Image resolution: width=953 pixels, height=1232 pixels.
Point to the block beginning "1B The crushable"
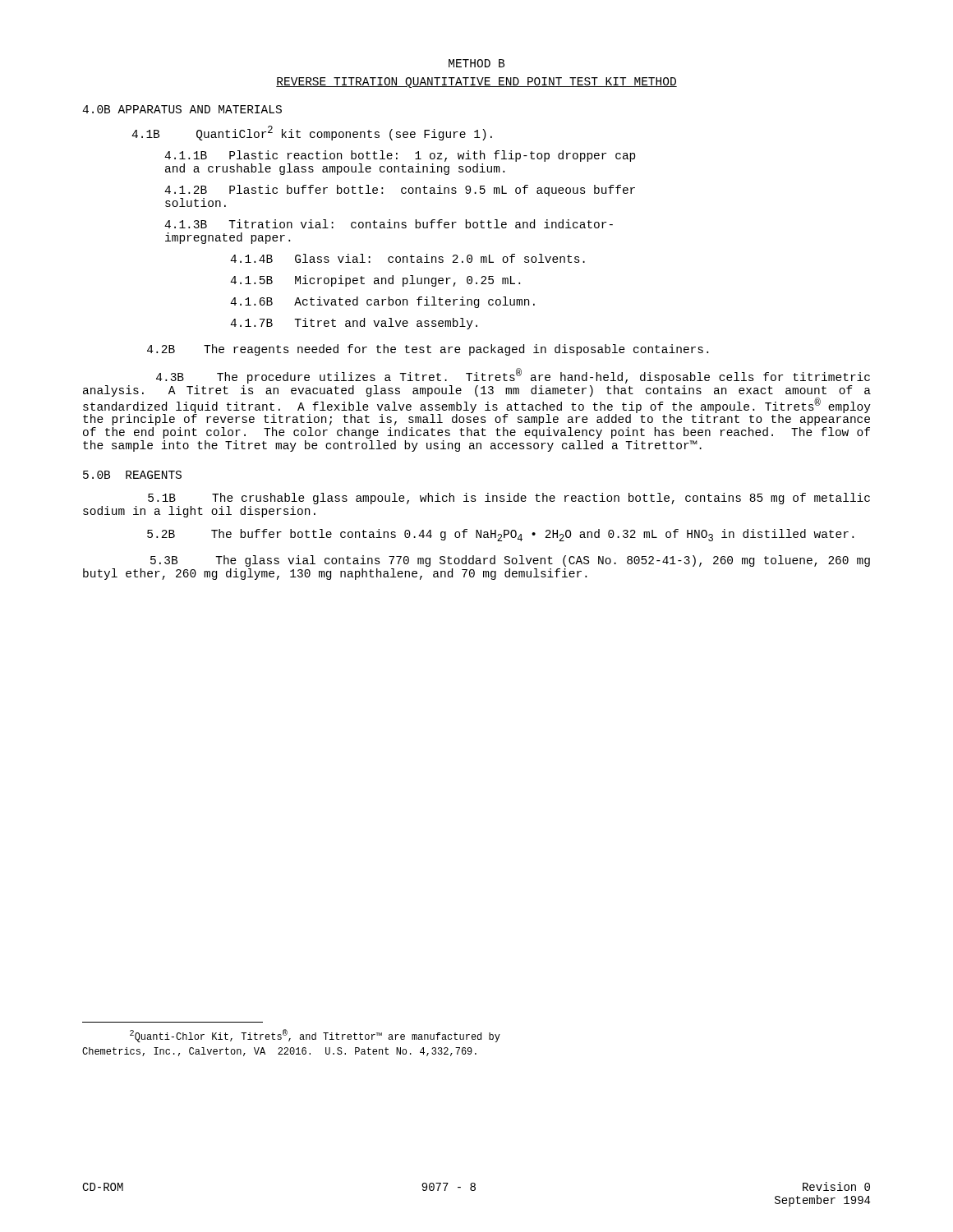pos(476,506)
